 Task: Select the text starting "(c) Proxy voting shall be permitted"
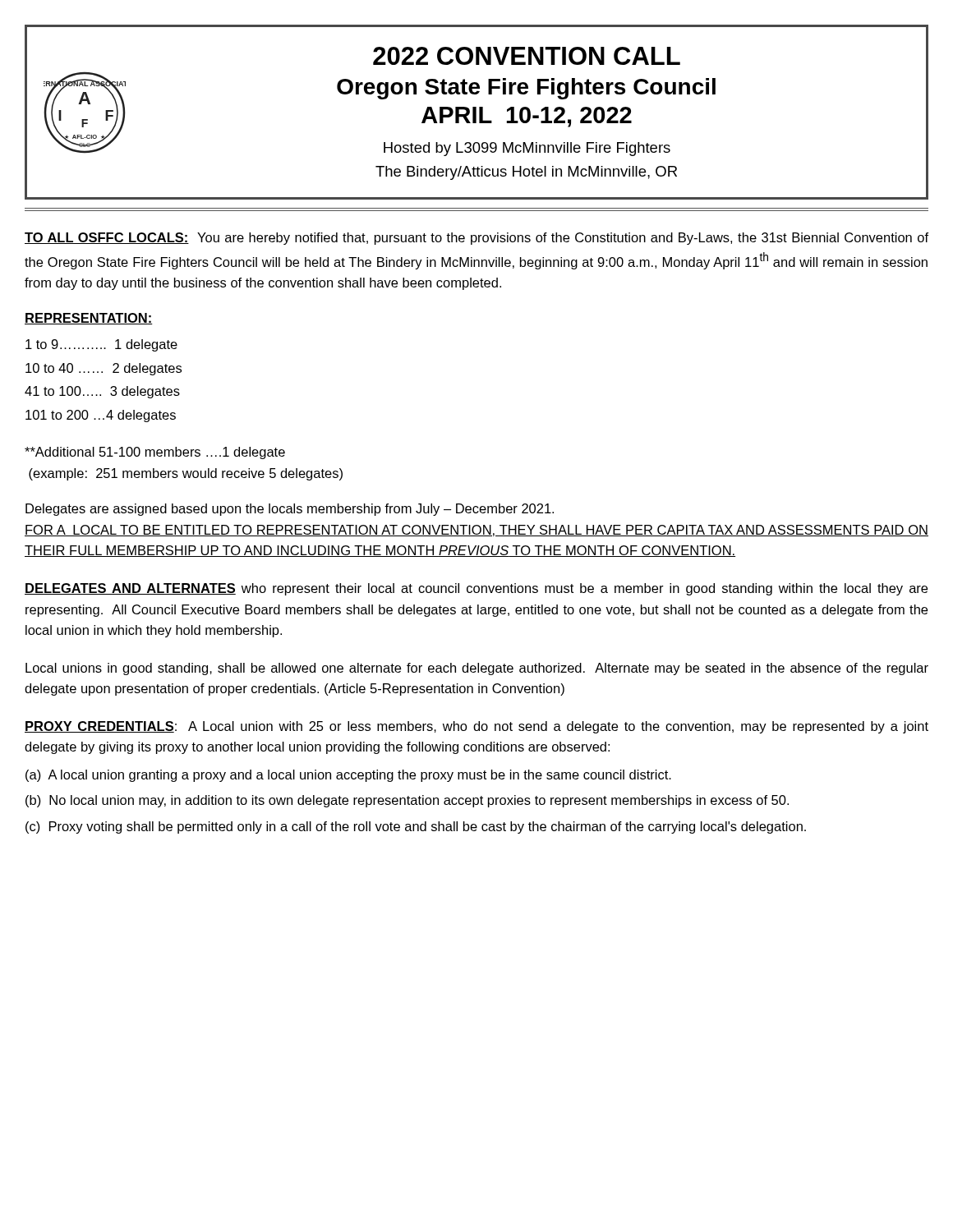(x=416, y=826)
